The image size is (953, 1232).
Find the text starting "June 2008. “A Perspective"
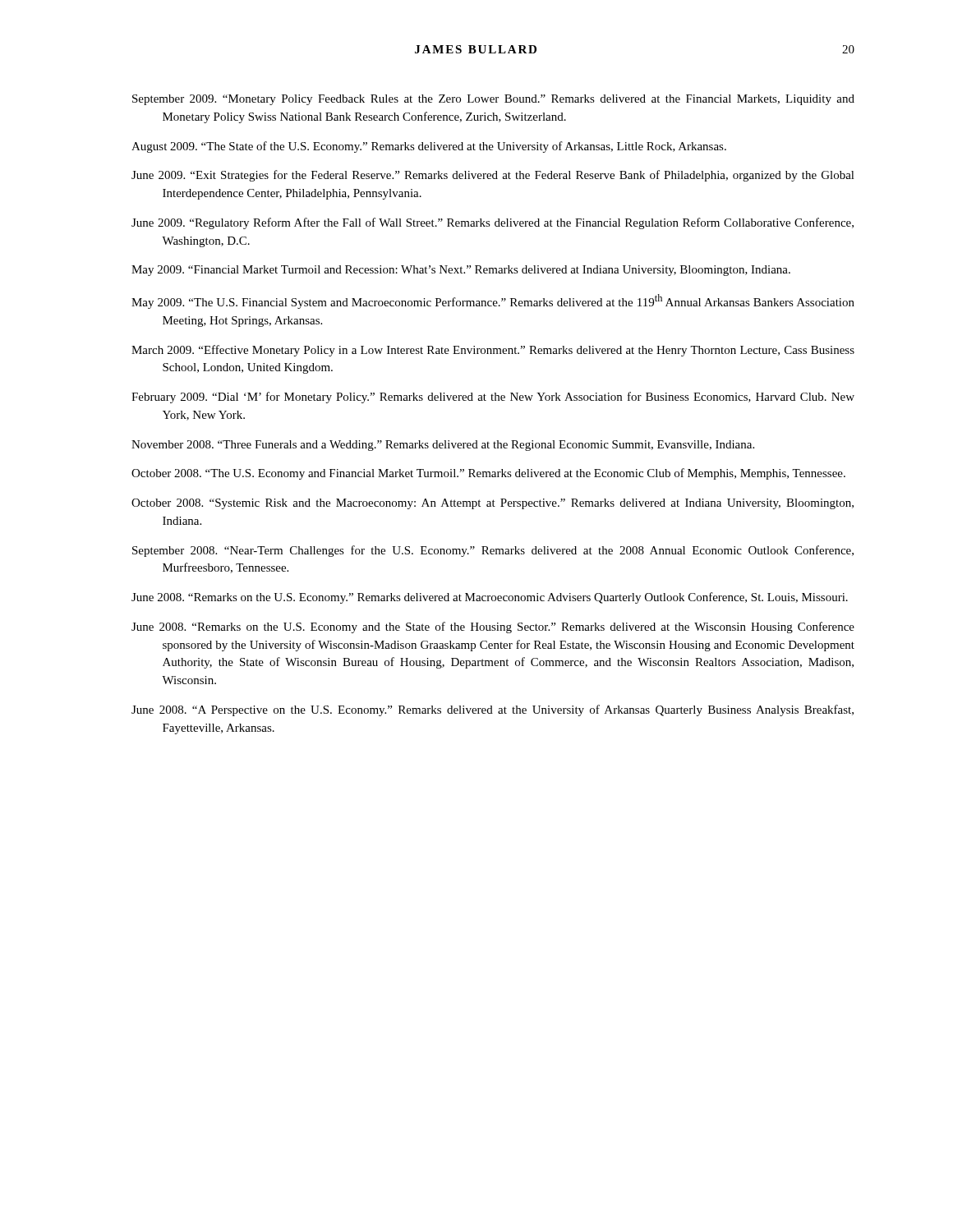[x=508, y=718]
